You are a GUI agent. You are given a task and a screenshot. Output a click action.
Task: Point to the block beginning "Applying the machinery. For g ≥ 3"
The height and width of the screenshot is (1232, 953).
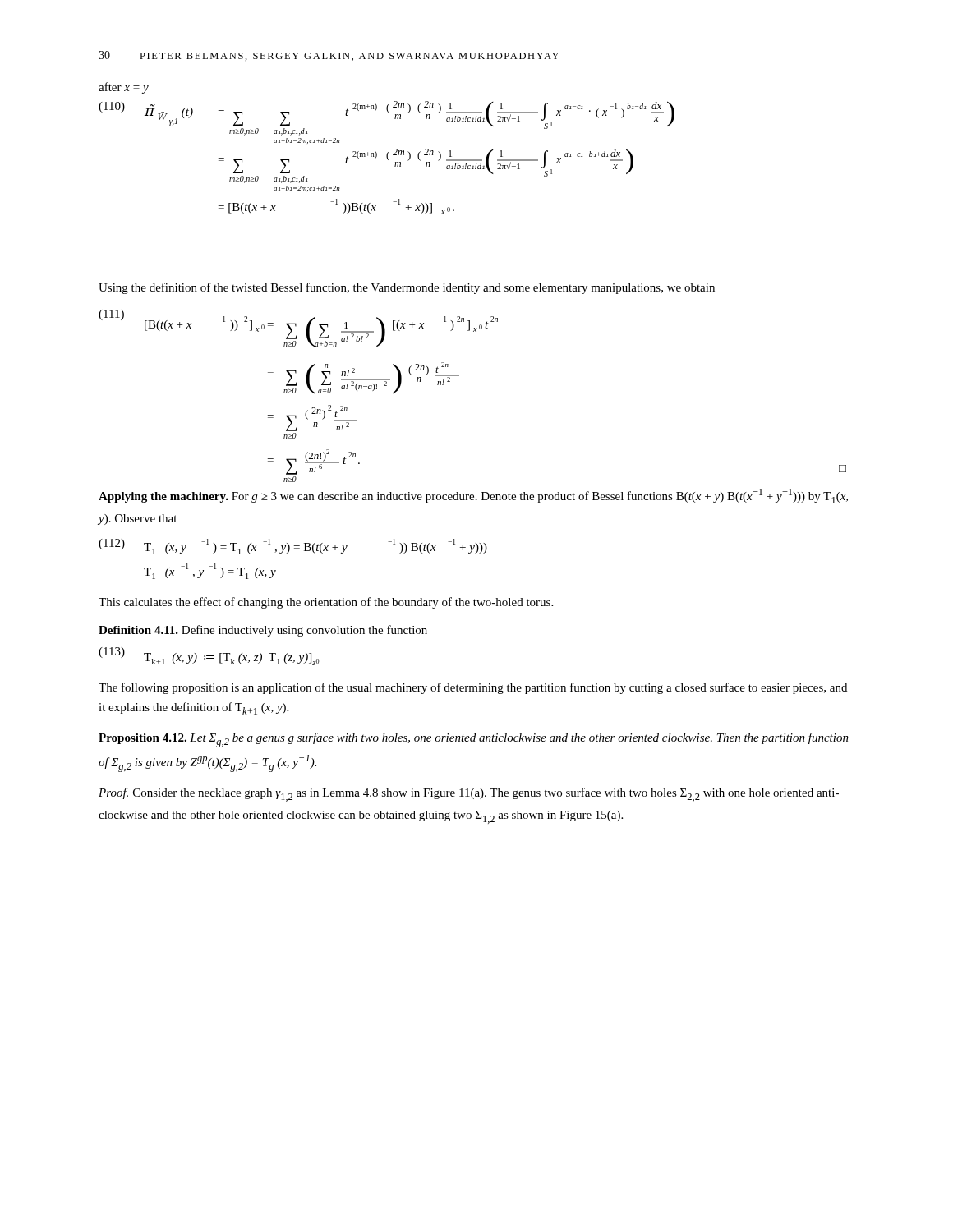(474, 506)
